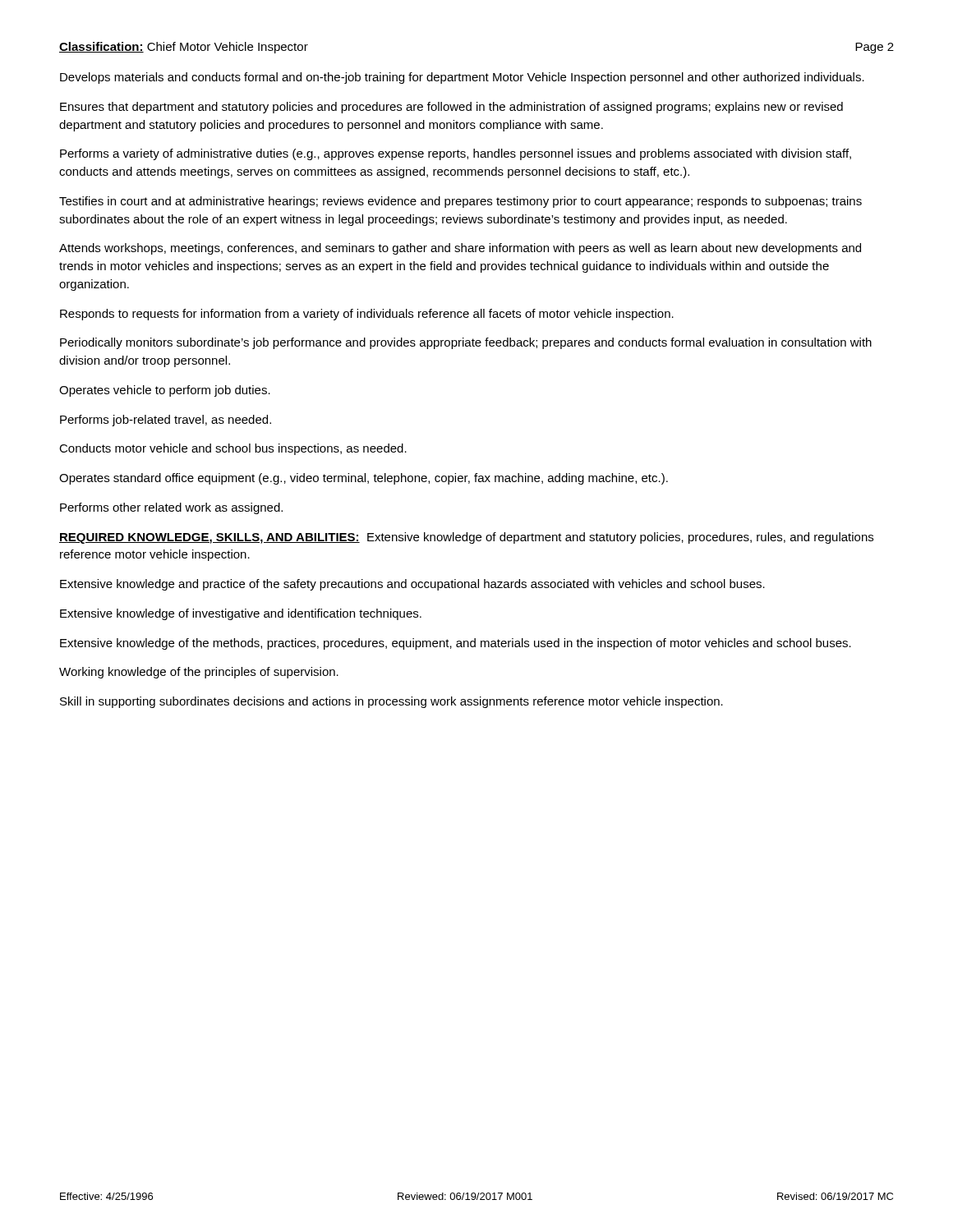Locate the passage starting "Extensive knowledge of investigative and identification techniques."
This screenshot has height=1232, width=953.
pyautogui.click(x=241, y=613)
